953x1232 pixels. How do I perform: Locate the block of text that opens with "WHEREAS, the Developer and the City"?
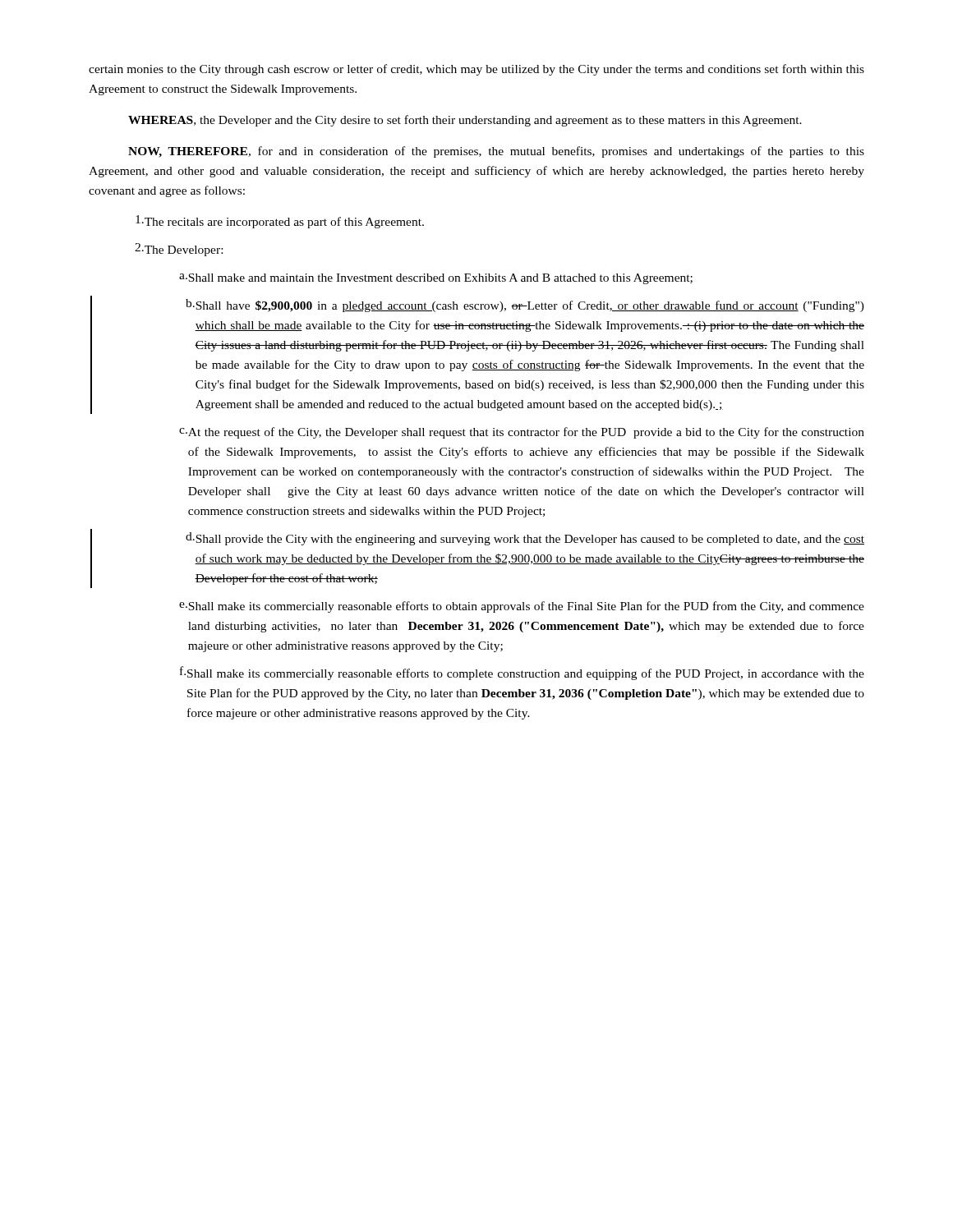465,120
